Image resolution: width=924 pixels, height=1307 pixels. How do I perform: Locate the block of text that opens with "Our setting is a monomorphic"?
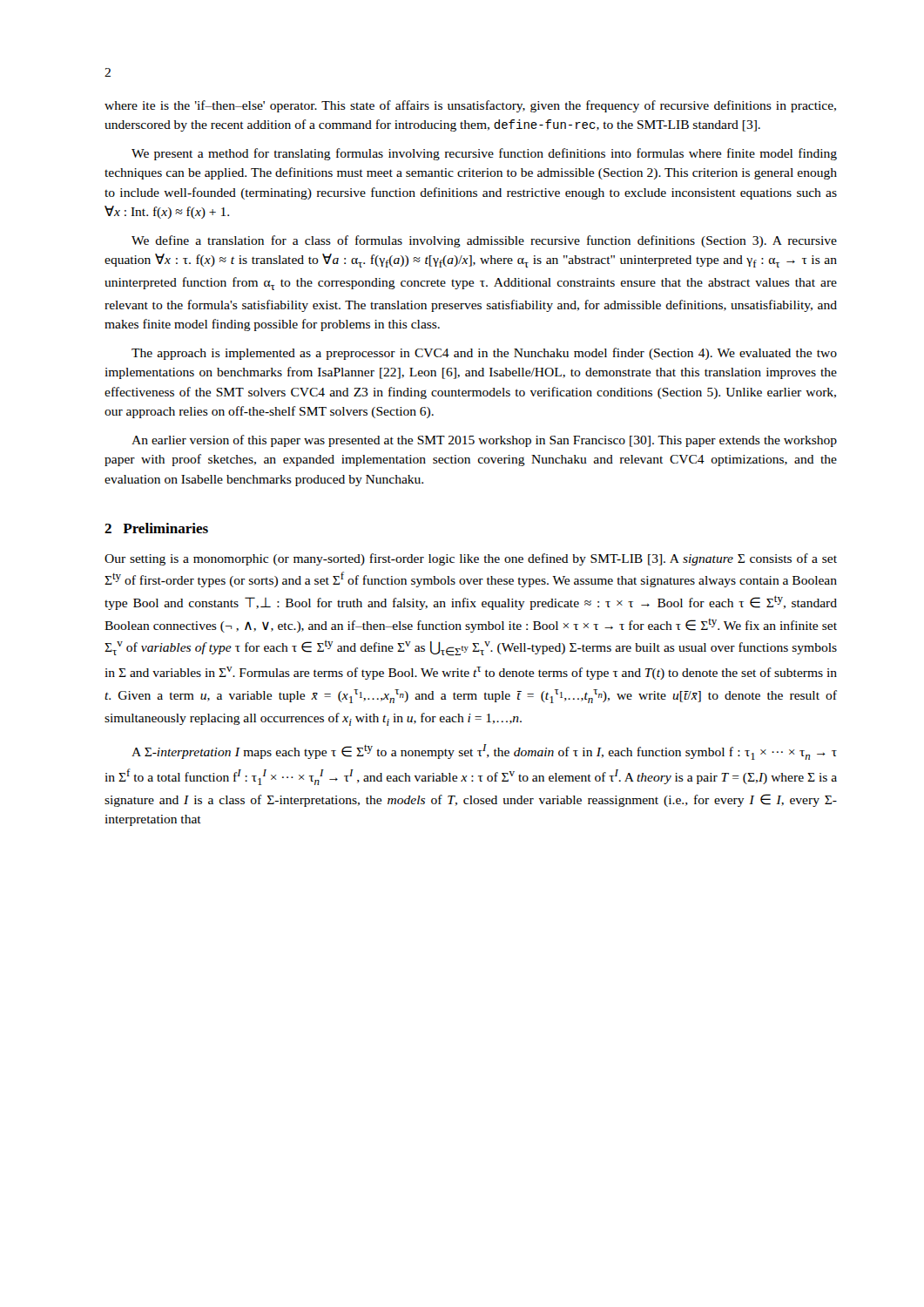point(471,689)
